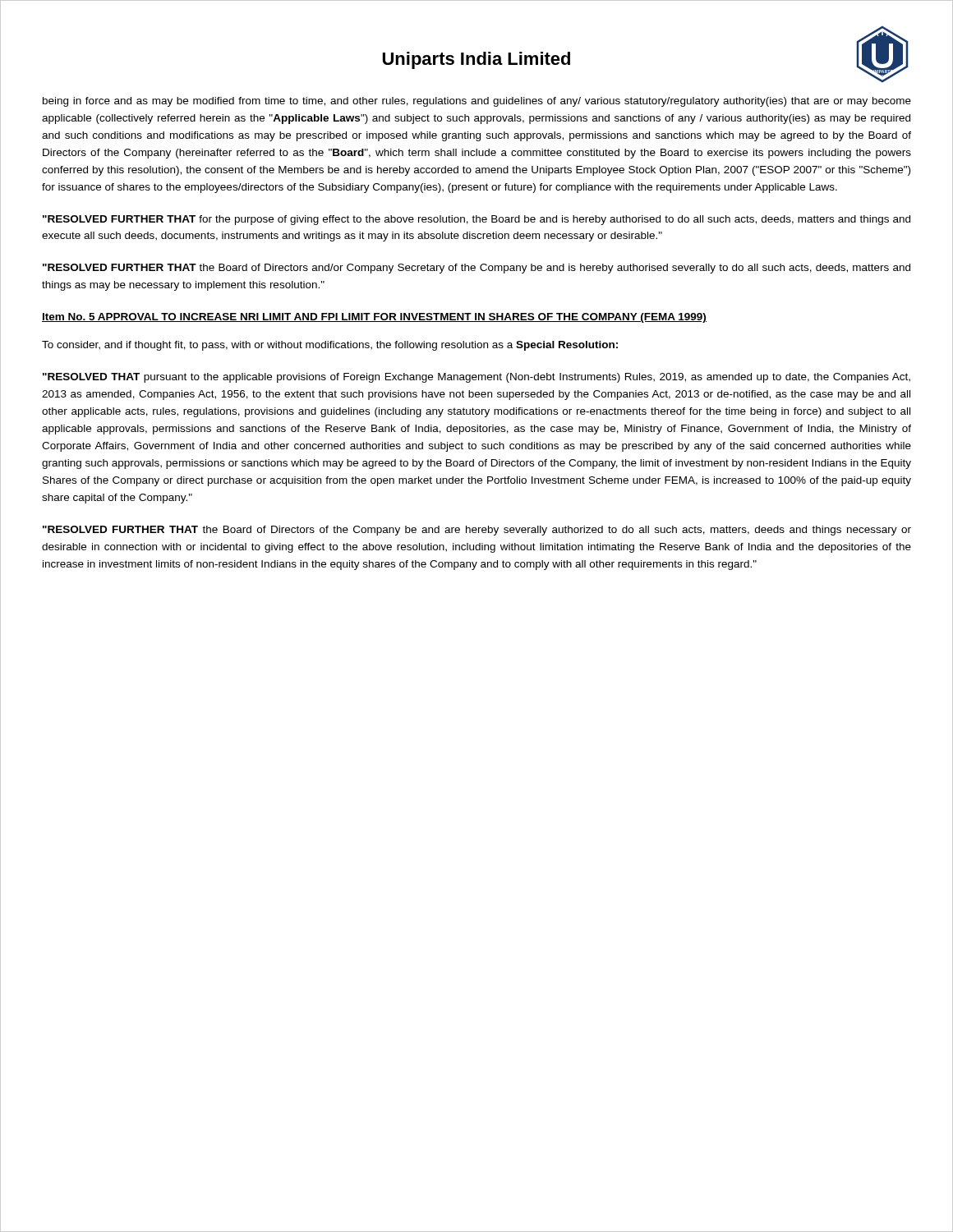Viewport: 953px width, 1232px height.
Task: Click on the region starting ""RESOLVED FURTHER THAT for the purpose of"
Action: (476, 227)
